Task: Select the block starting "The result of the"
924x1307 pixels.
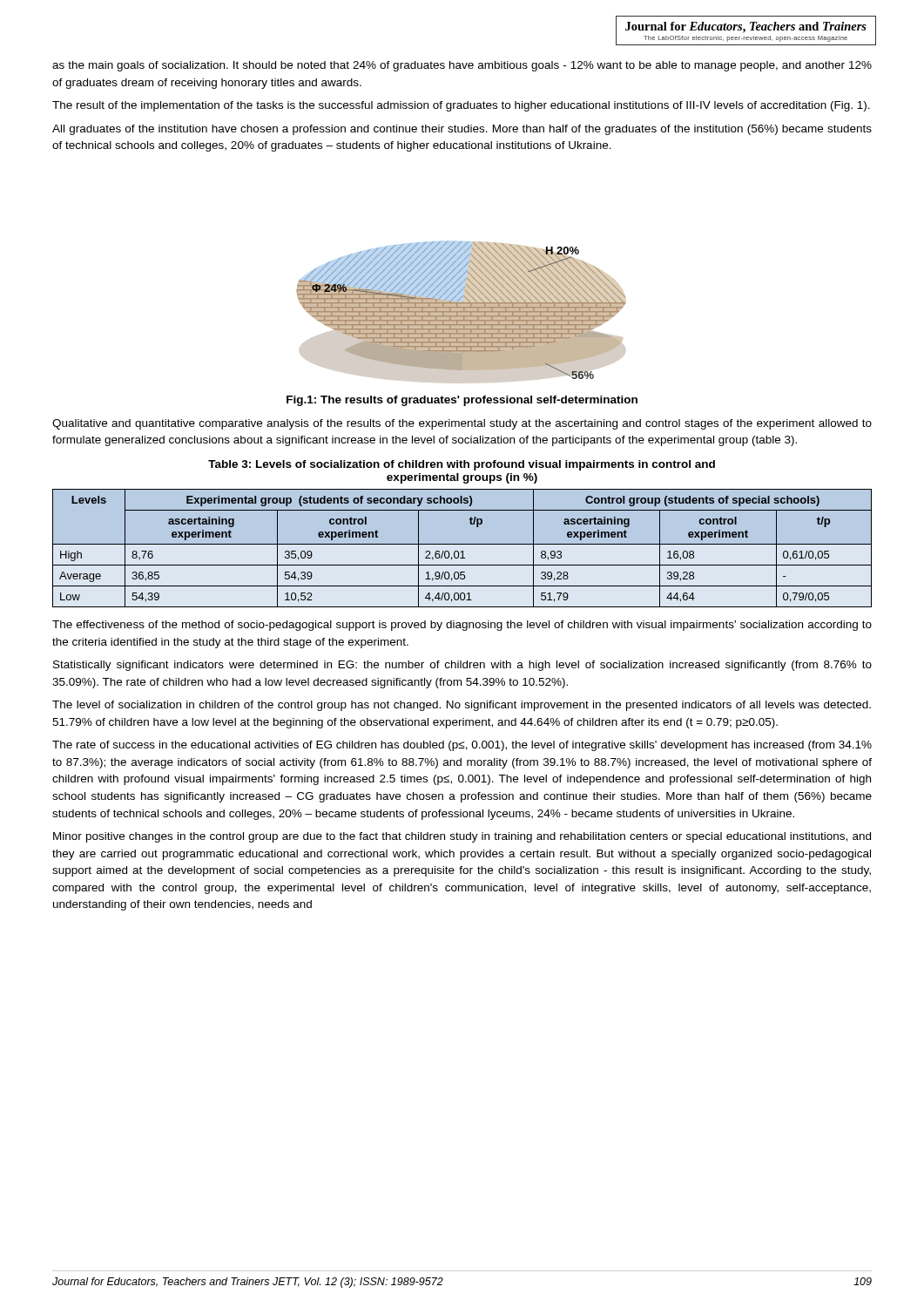Action: coord(461,105)
